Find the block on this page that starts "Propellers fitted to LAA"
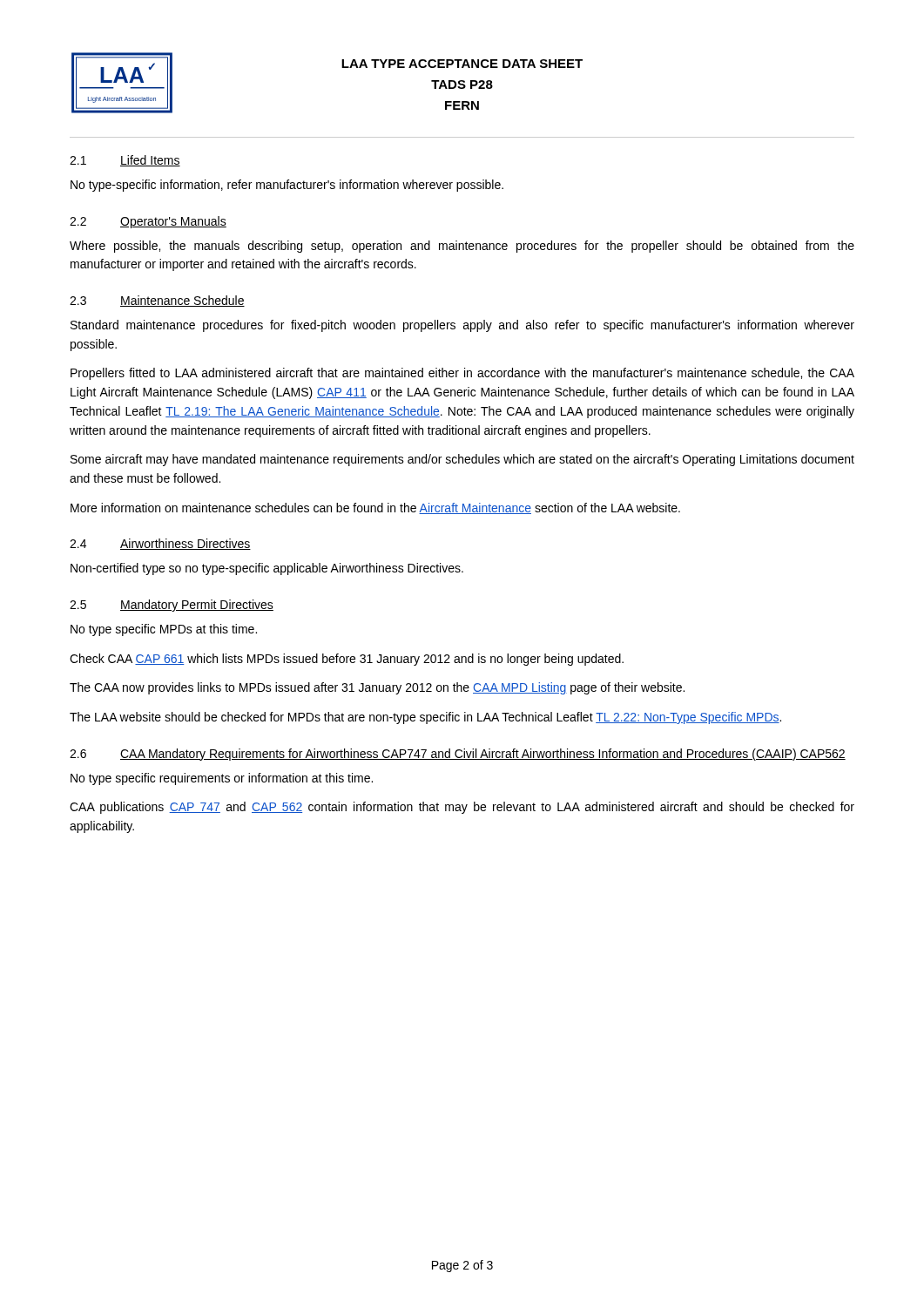The height and width of the screenshot is (1307, 924). (x=462, y=402)
